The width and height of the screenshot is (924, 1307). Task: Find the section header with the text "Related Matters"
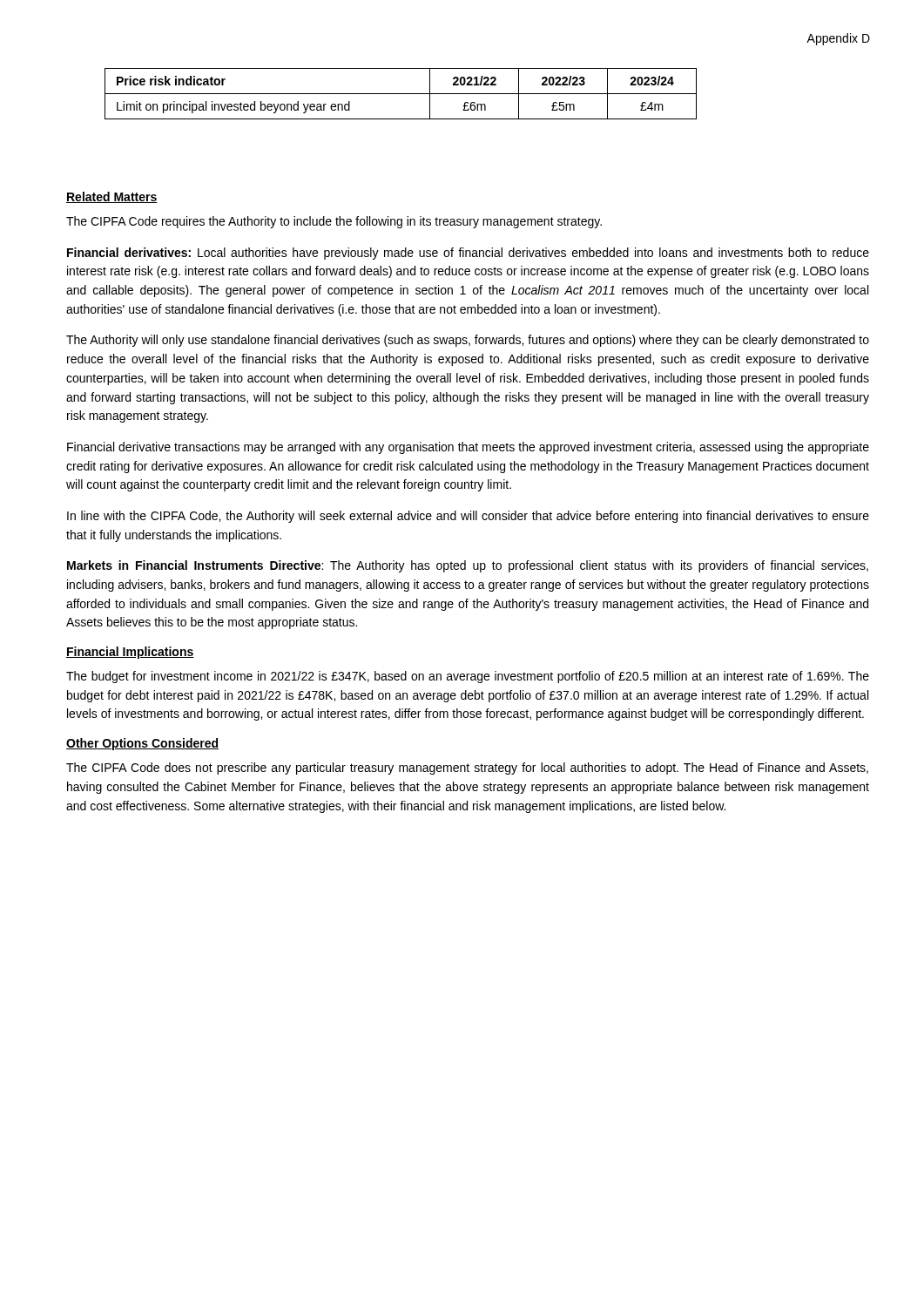pos(112,197)
